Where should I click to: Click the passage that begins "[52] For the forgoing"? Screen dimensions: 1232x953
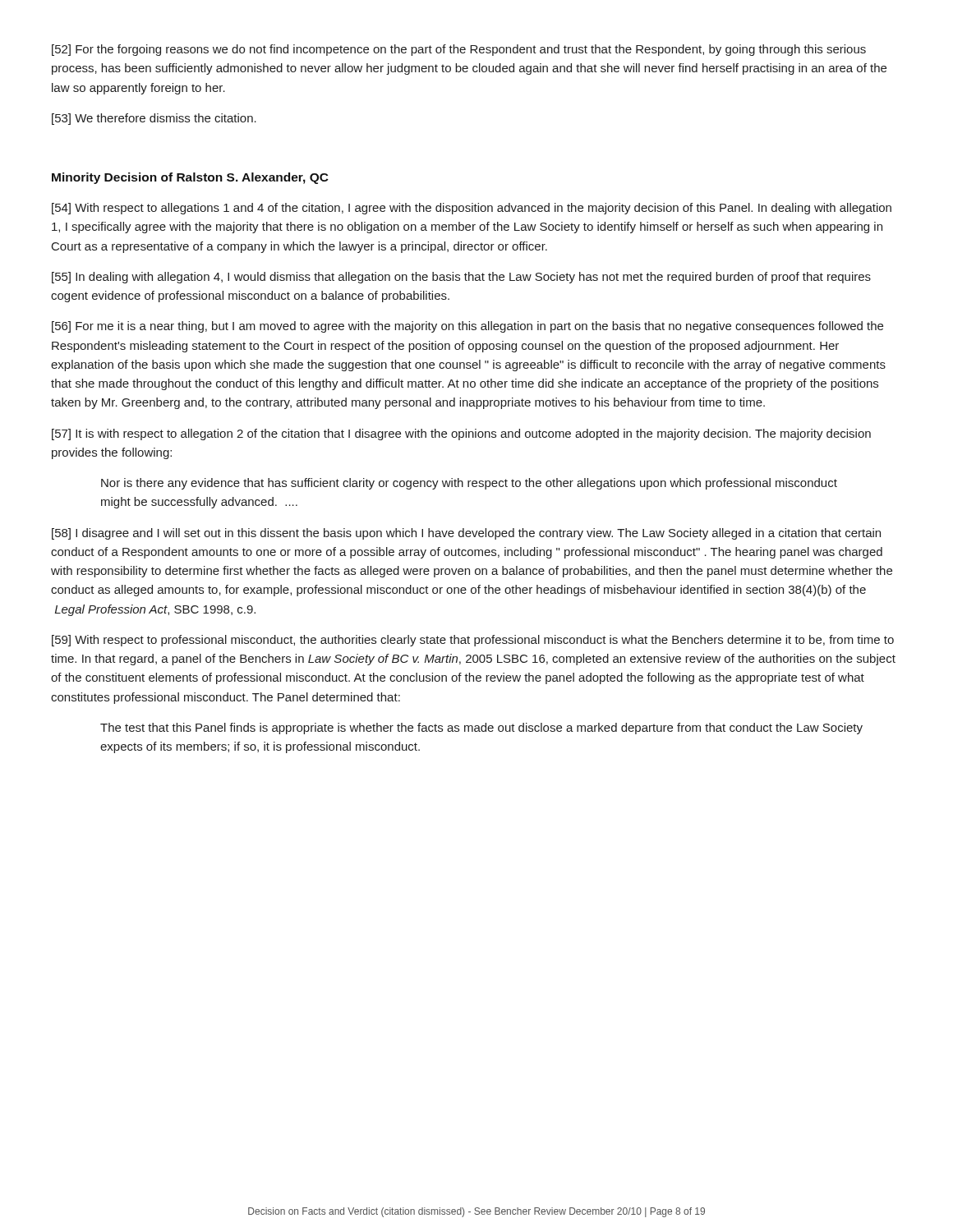click(469, 68)
